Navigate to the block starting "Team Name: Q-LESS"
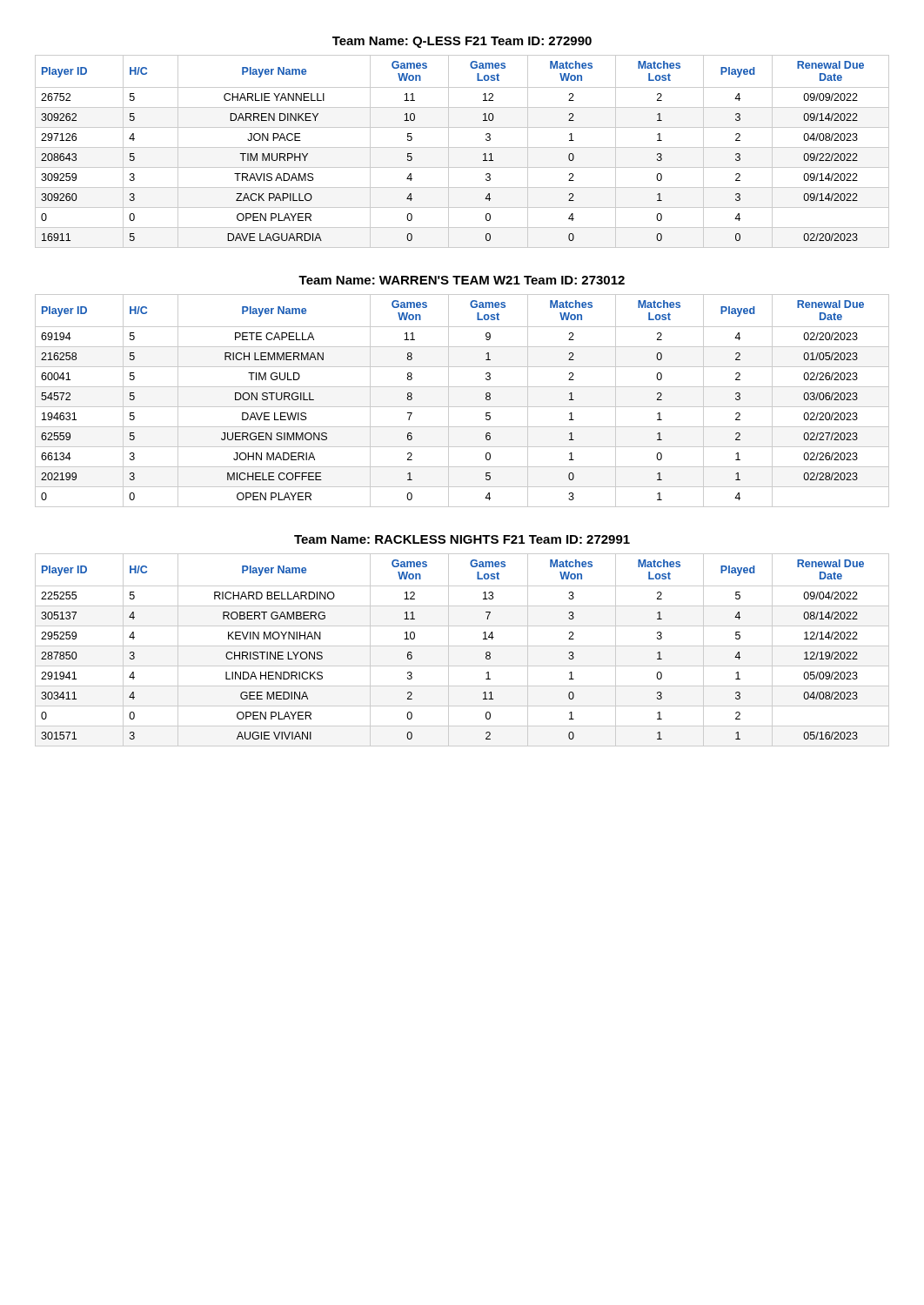924x1305 pixels. [x=462, y=40]
